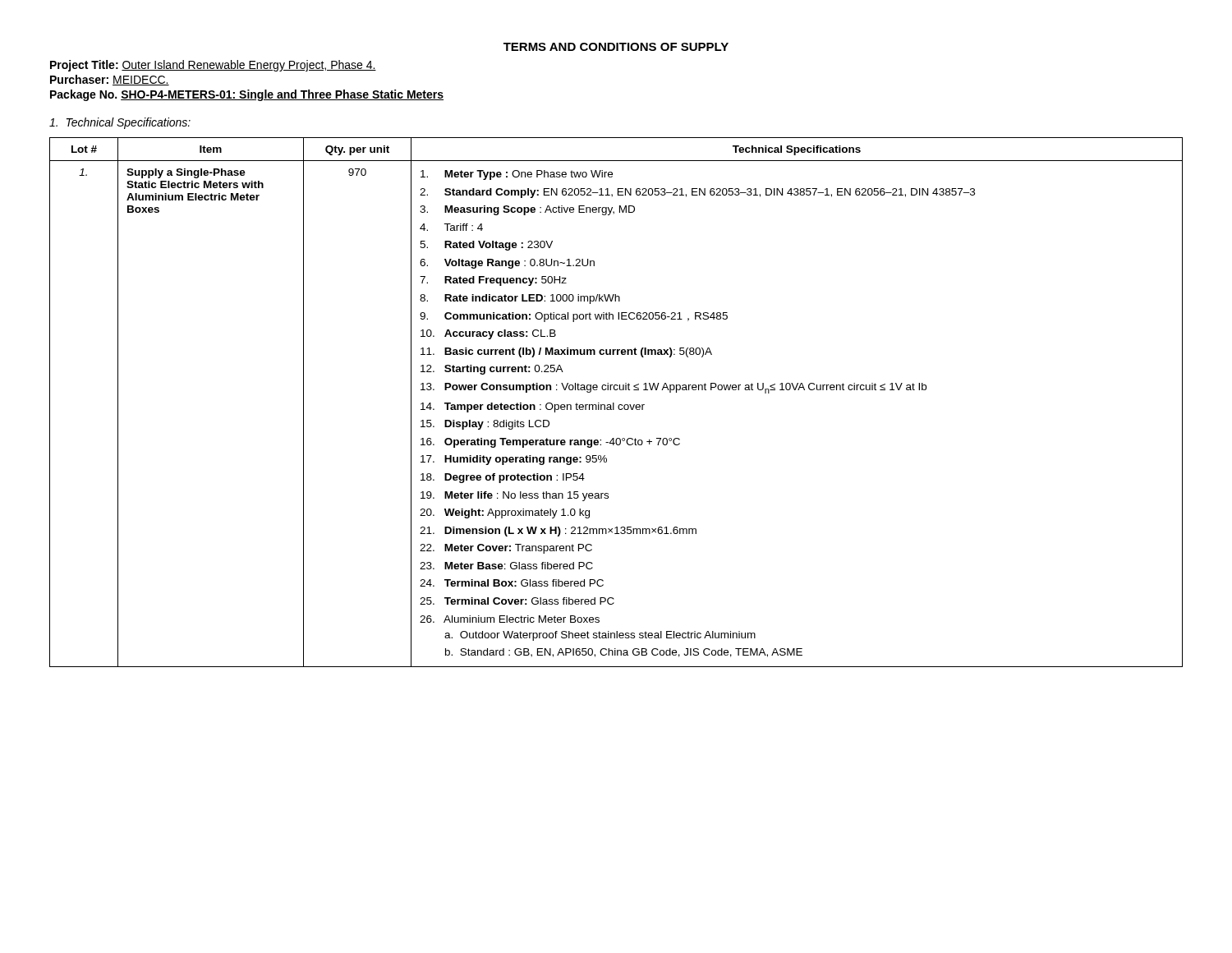Point to the block beginning "Project Title: Outer Island Renewable Energy Project,"

pyautogui.click(x=212, y=65)
